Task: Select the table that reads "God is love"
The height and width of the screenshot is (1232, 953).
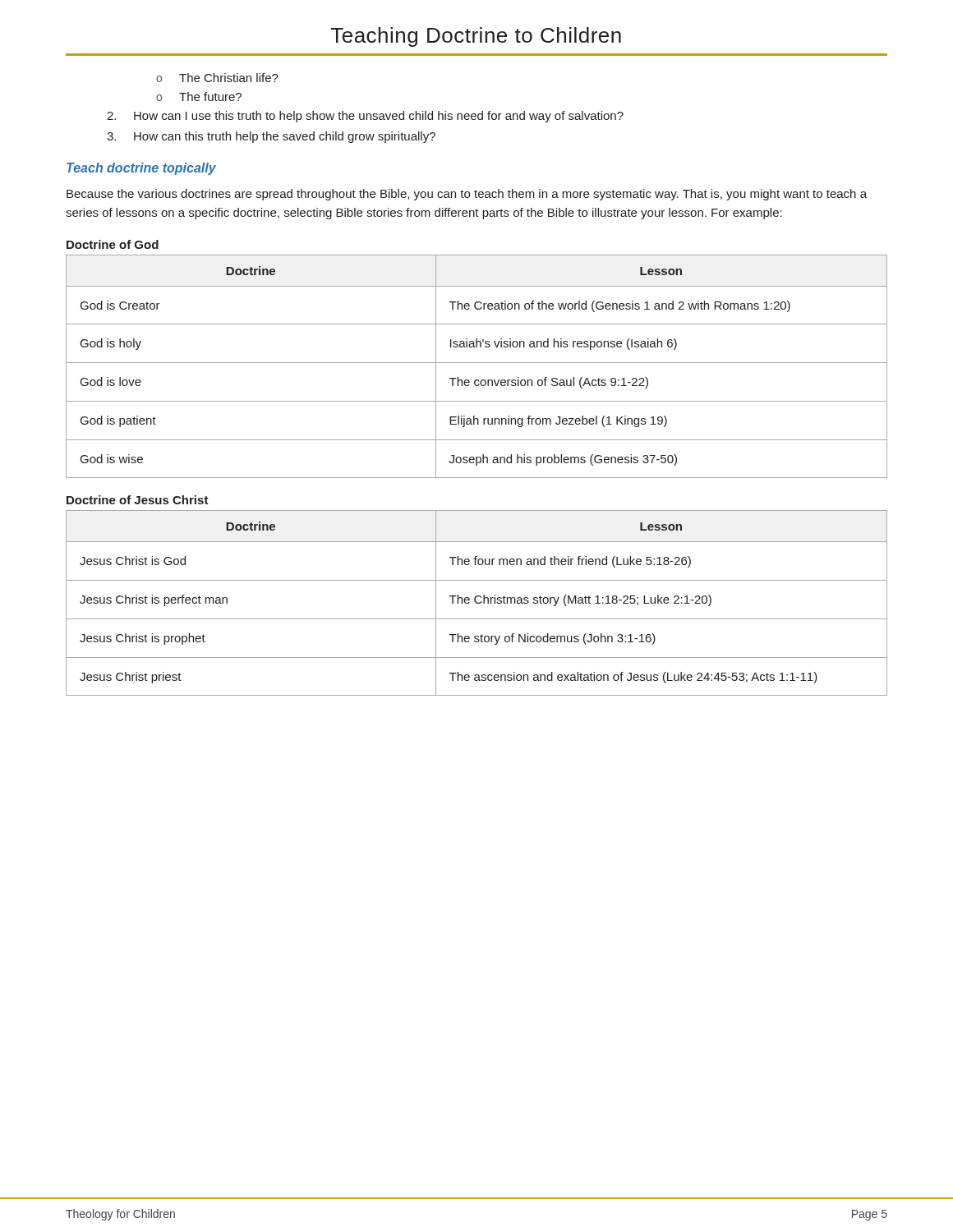Action: (x=476, y=366)
